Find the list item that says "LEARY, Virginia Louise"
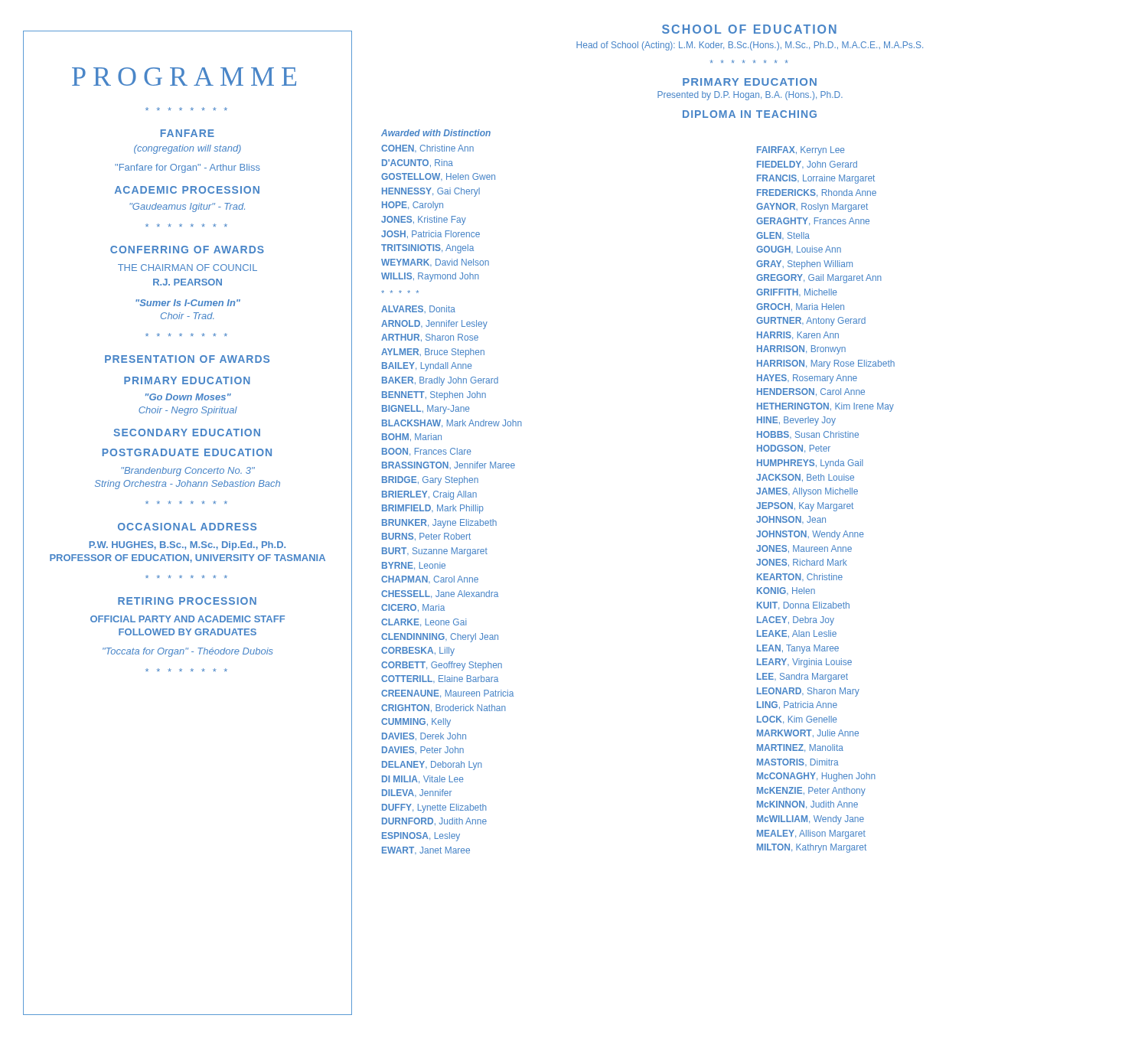The width and height of the screenshot is (1148, 1038). pyautogui.click(x=804, y=662)
